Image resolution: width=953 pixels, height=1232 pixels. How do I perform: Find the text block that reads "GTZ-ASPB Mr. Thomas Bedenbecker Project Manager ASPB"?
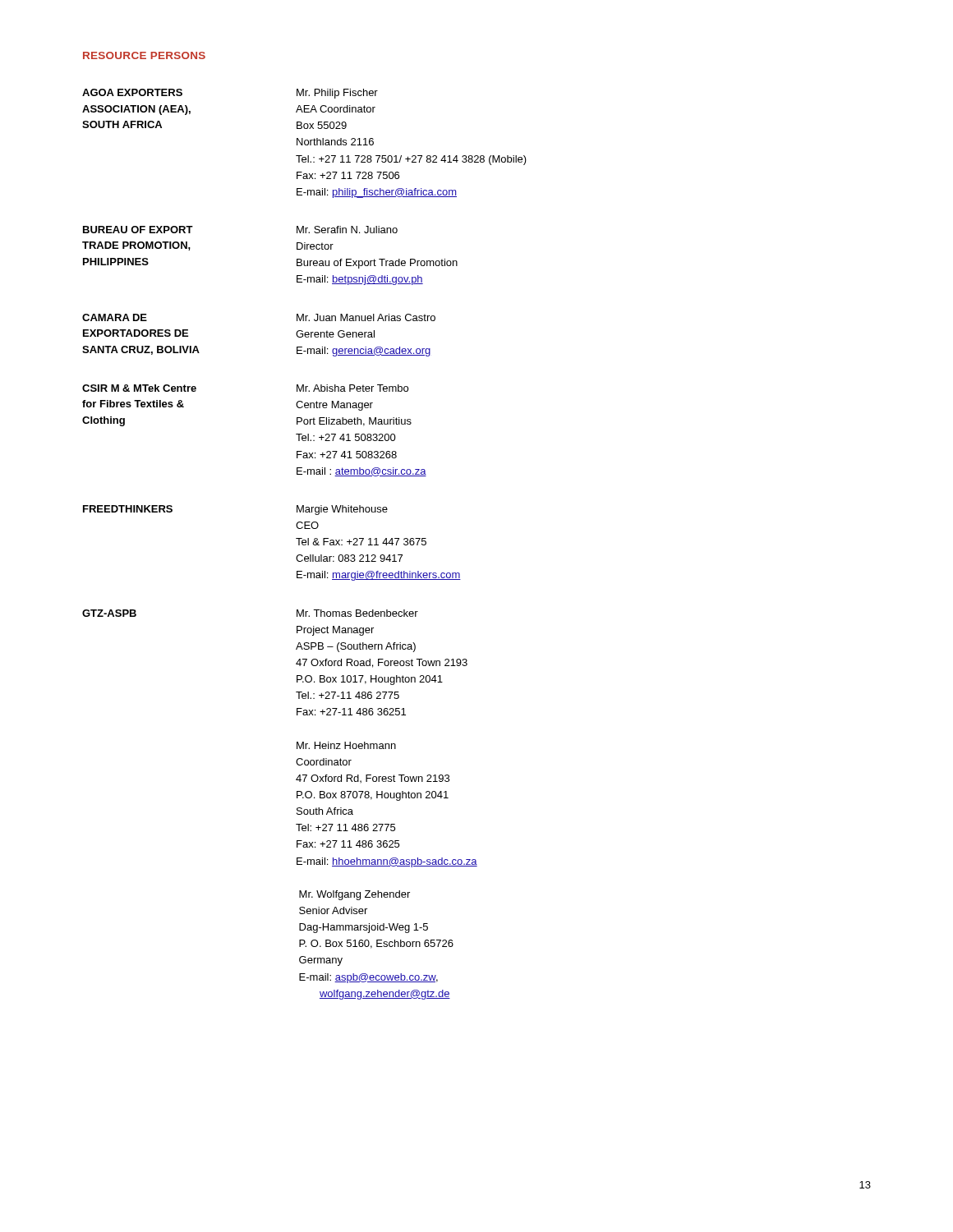[118, 613]
